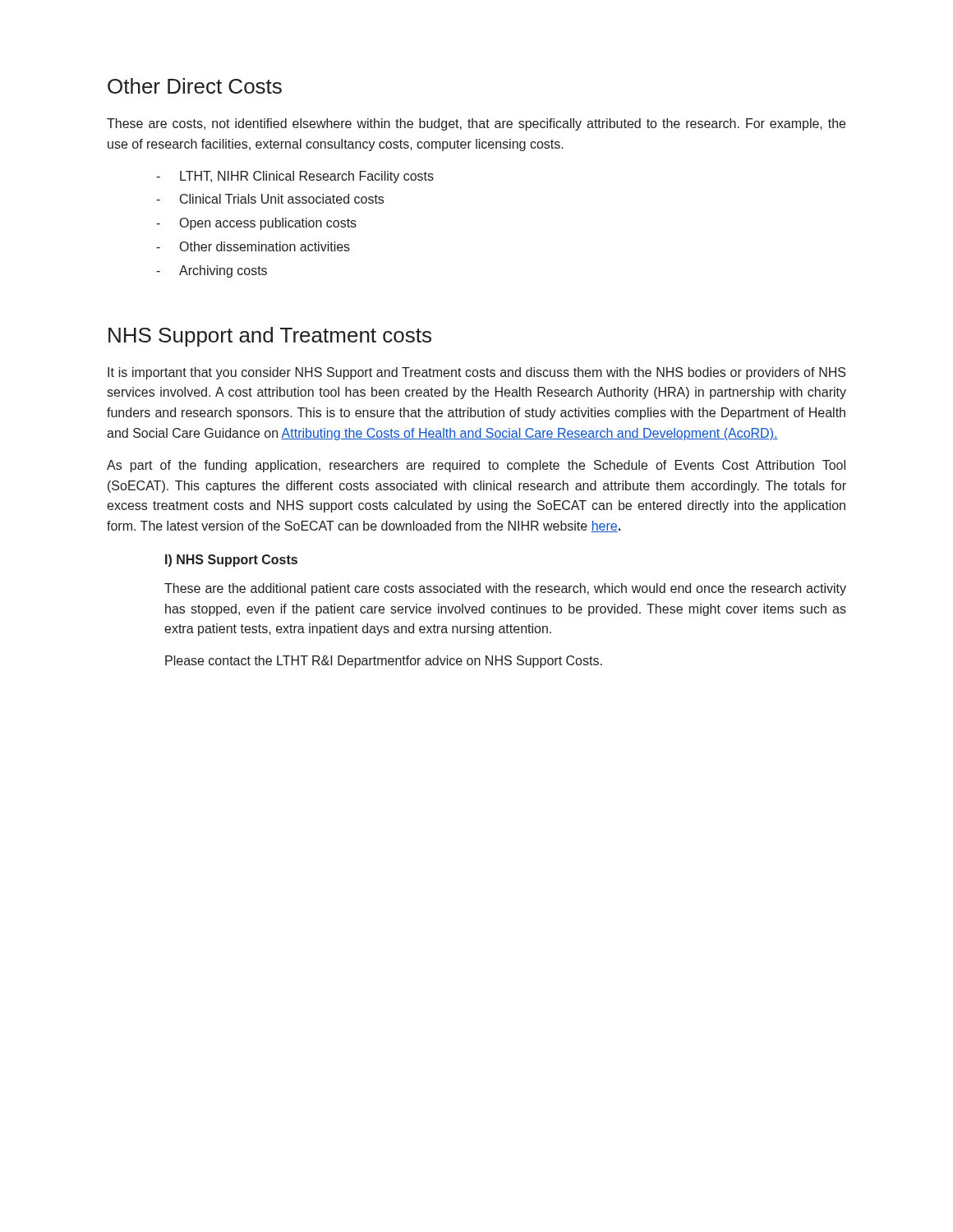
Task: Find "-Other dissemination activities" on this page
Action: pos(253,246)
